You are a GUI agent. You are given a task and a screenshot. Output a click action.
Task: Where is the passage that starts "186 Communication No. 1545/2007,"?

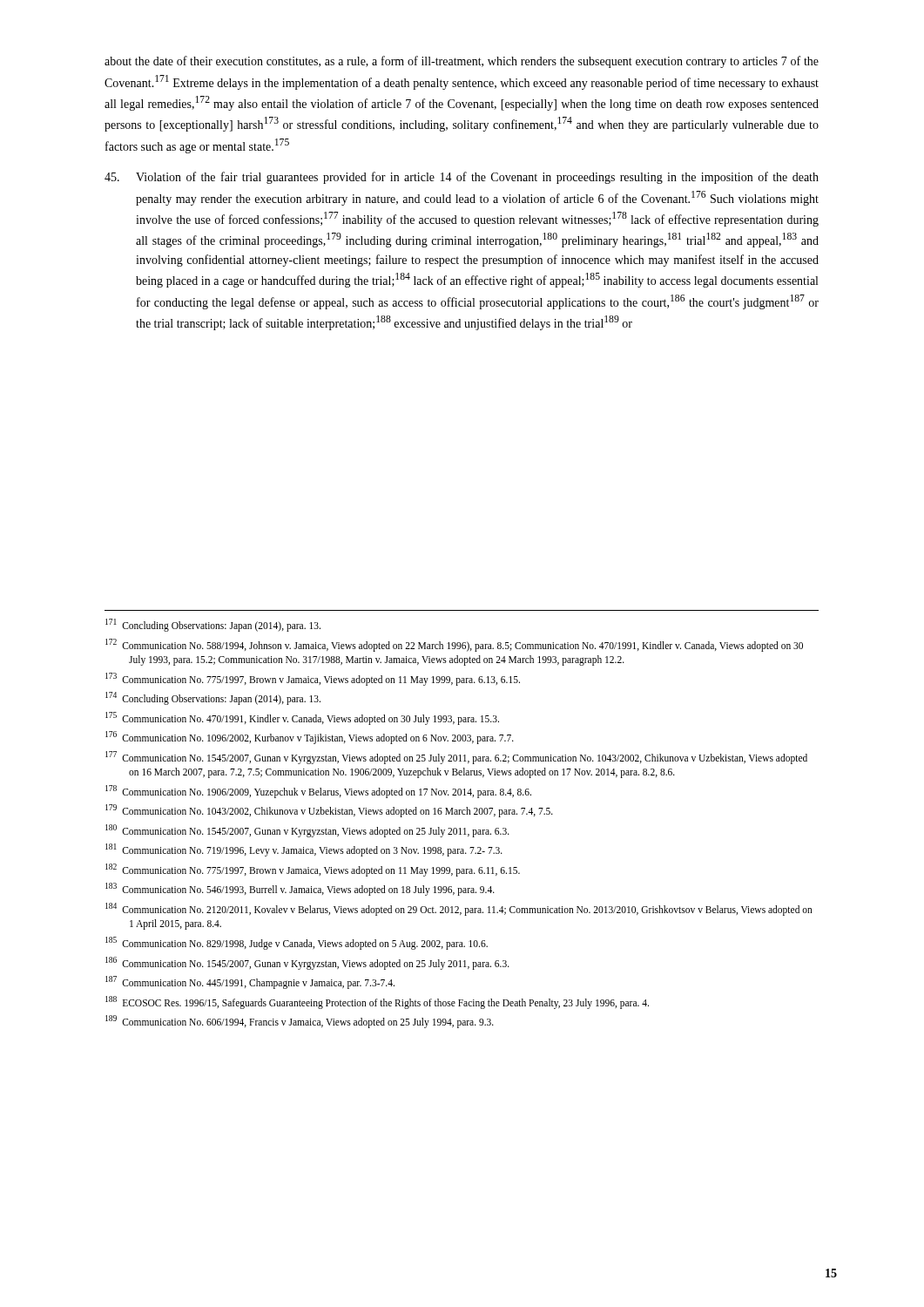pos(307,961)
